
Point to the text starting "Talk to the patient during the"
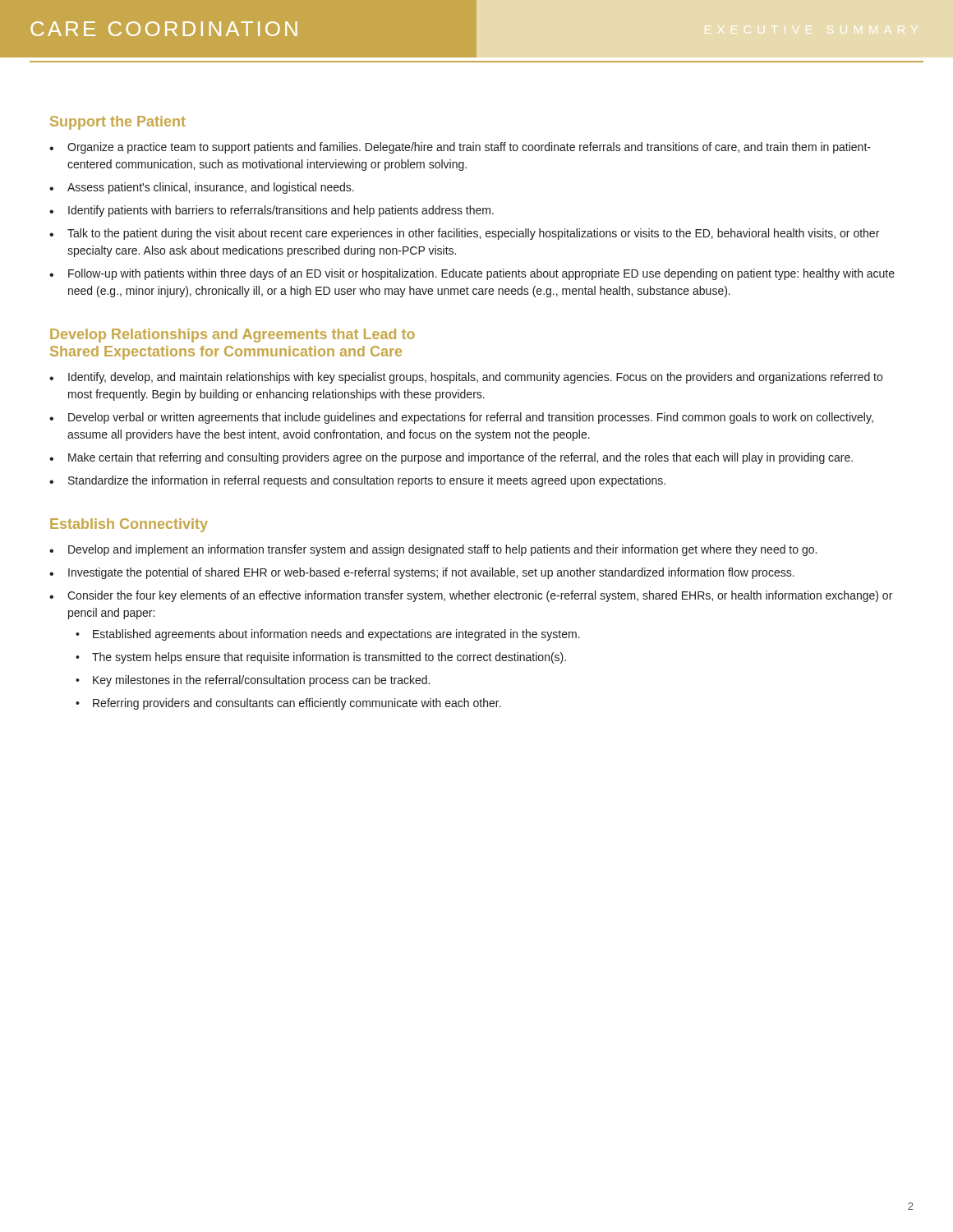coord(473,242)
